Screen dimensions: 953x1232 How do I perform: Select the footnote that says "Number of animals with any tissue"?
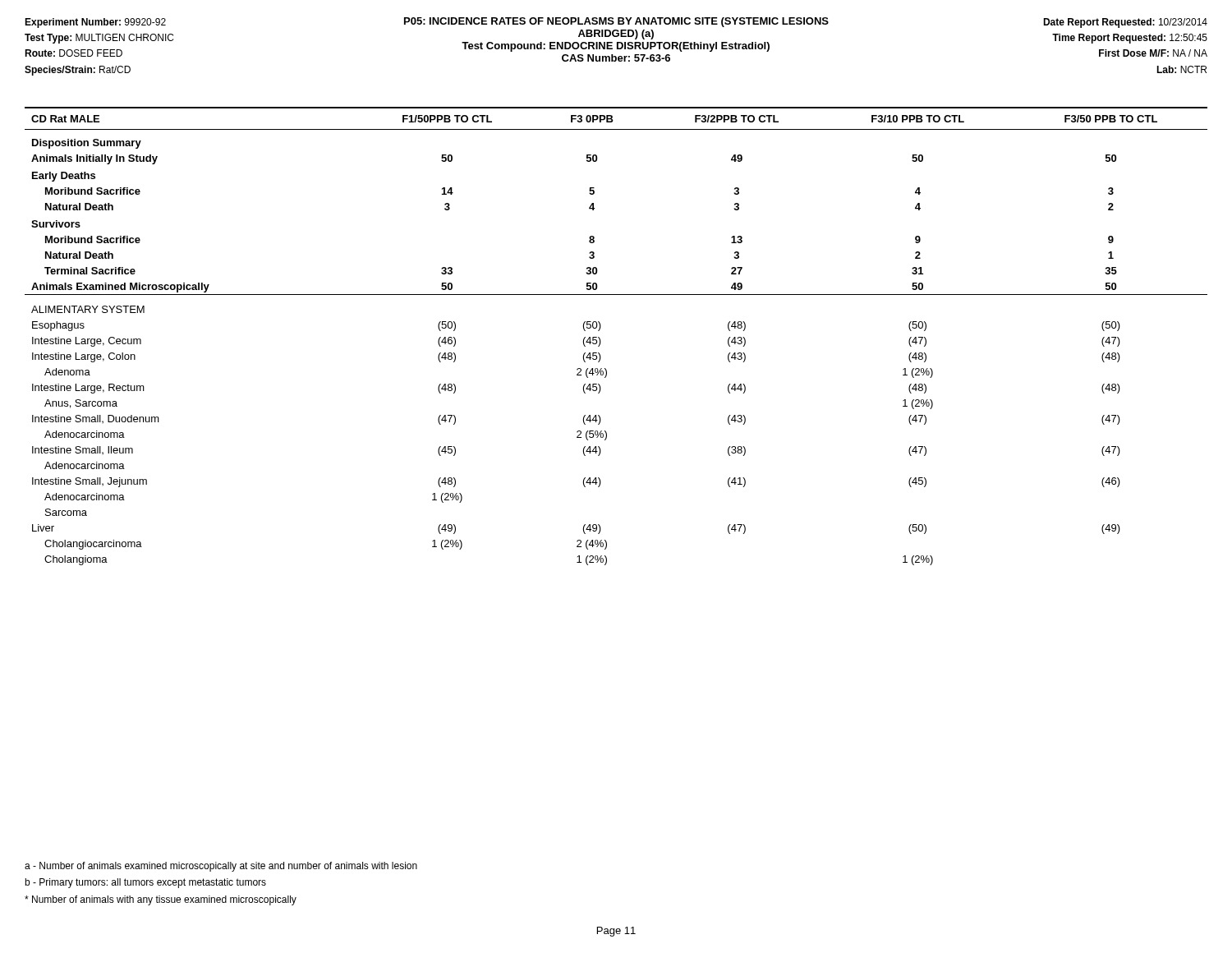pos(160,899)
